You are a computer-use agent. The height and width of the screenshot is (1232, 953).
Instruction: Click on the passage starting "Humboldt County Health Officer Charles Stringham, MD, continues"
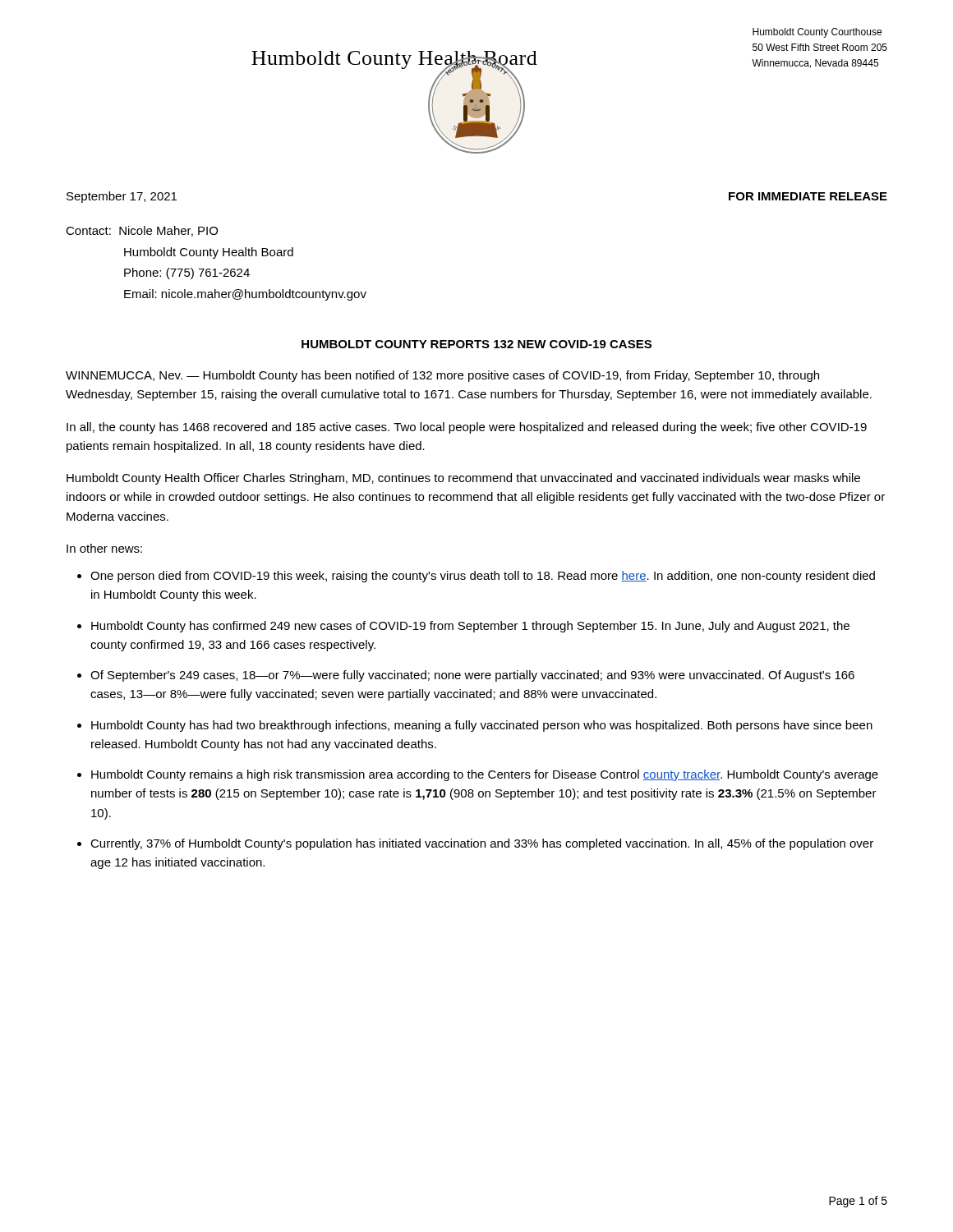point(475,497)
